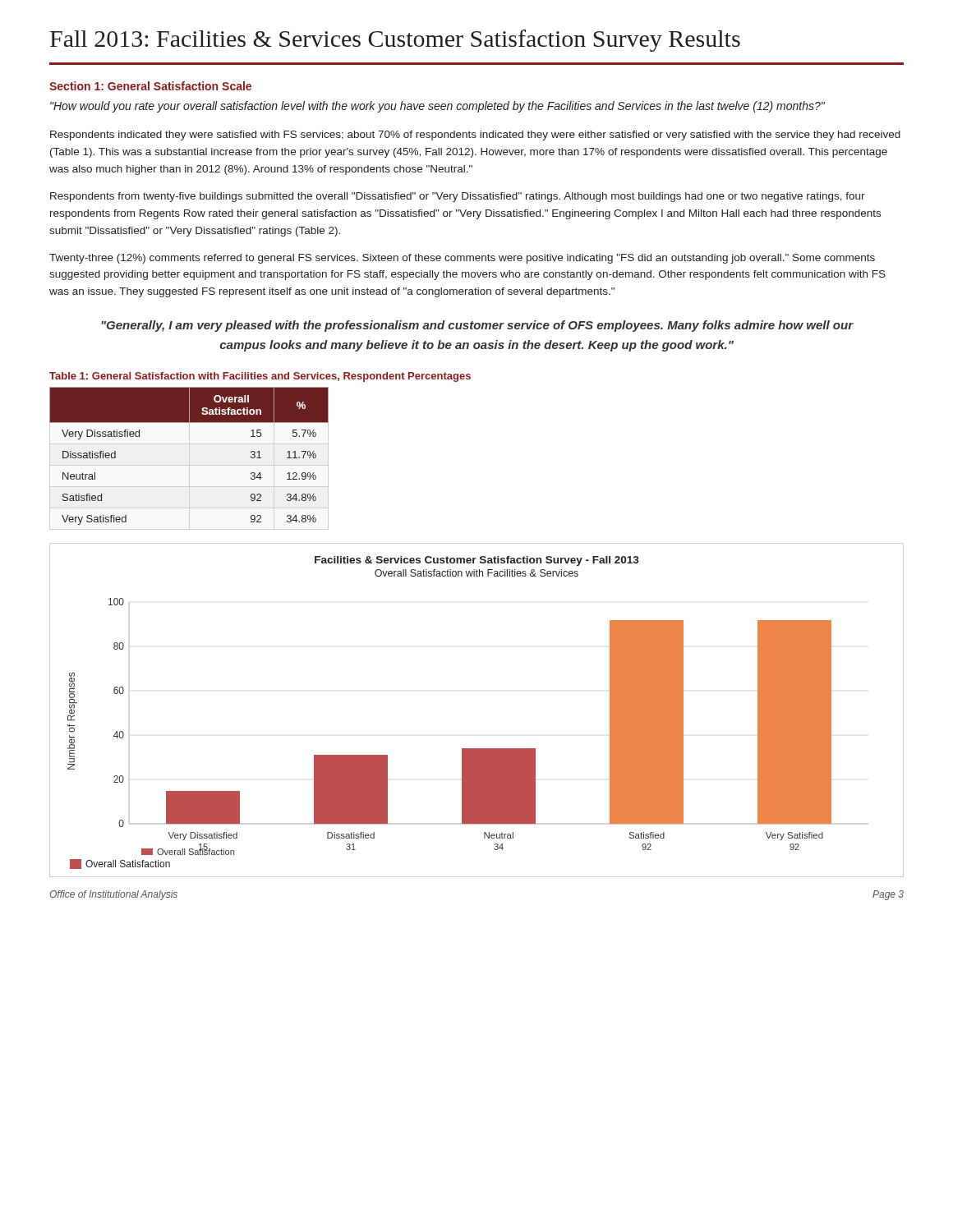Click on the region starting ""Generally, I am very pleased with the"
953x1232 pixels.
pos(476,335)
